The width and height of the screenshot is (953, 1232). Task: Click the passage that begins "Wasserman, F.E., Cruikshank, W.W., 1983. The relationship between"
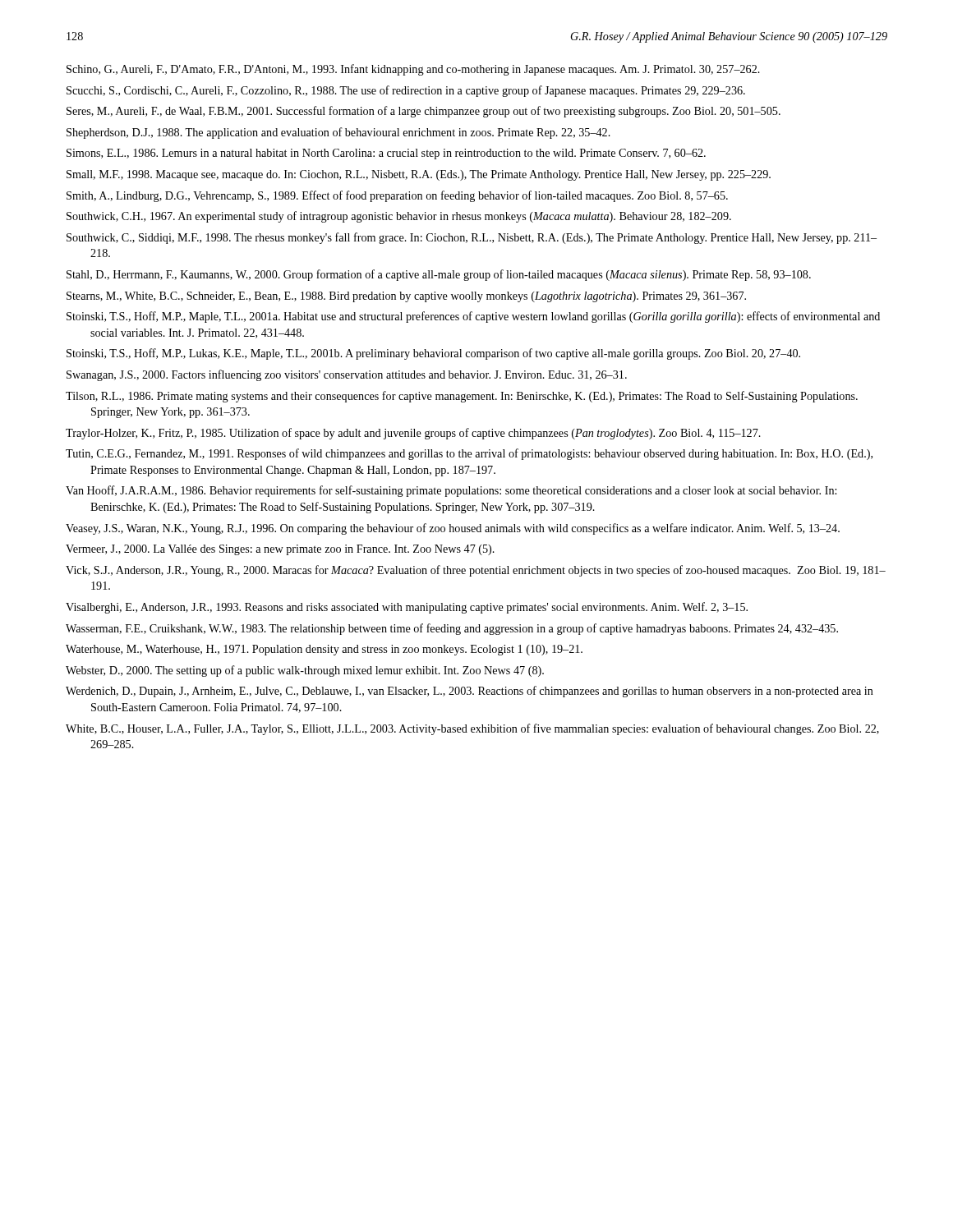pyautogui.click(x=452, y=628)
